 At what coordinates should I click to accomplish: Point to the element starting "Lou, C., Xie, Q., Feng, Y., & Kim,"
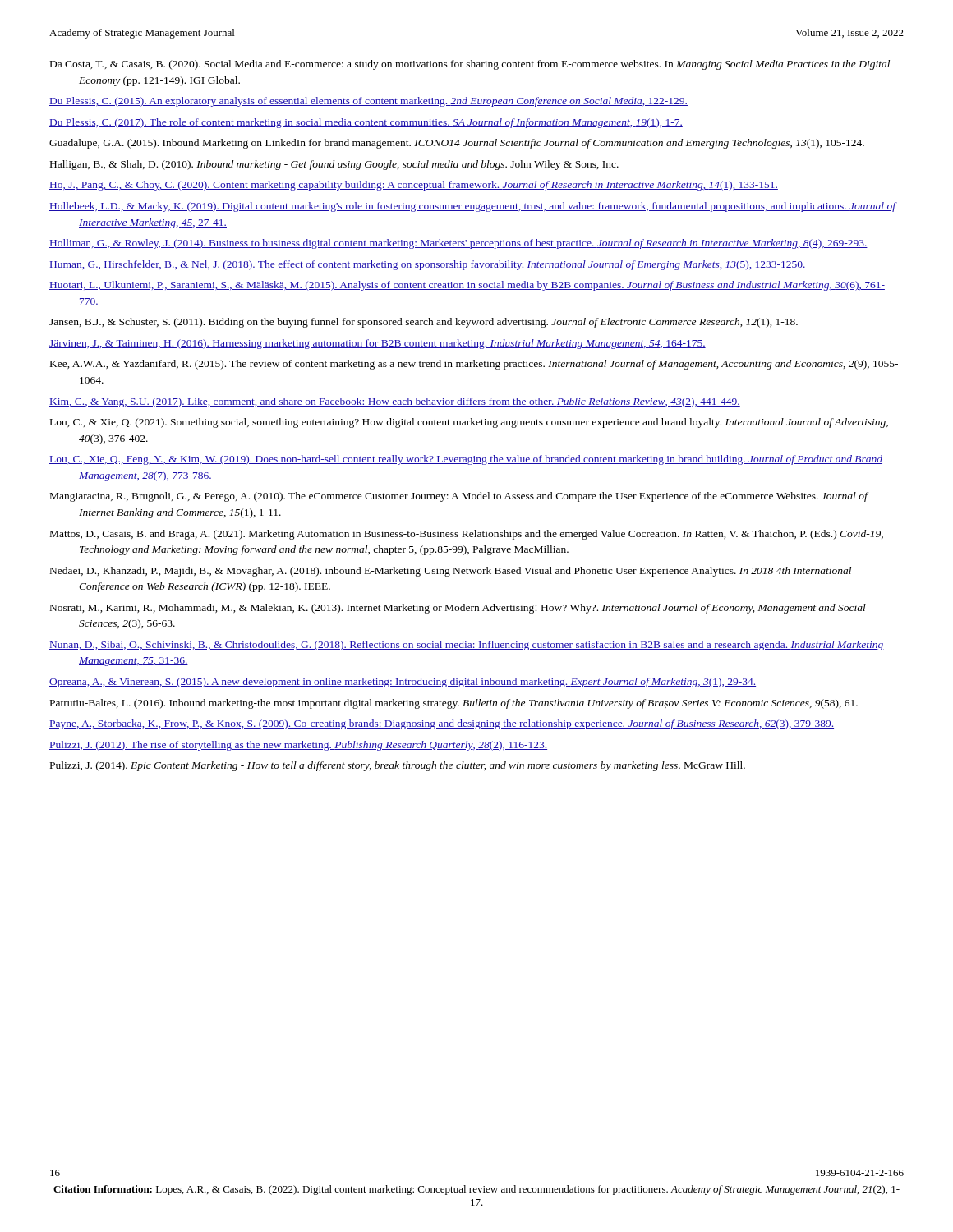466,467
